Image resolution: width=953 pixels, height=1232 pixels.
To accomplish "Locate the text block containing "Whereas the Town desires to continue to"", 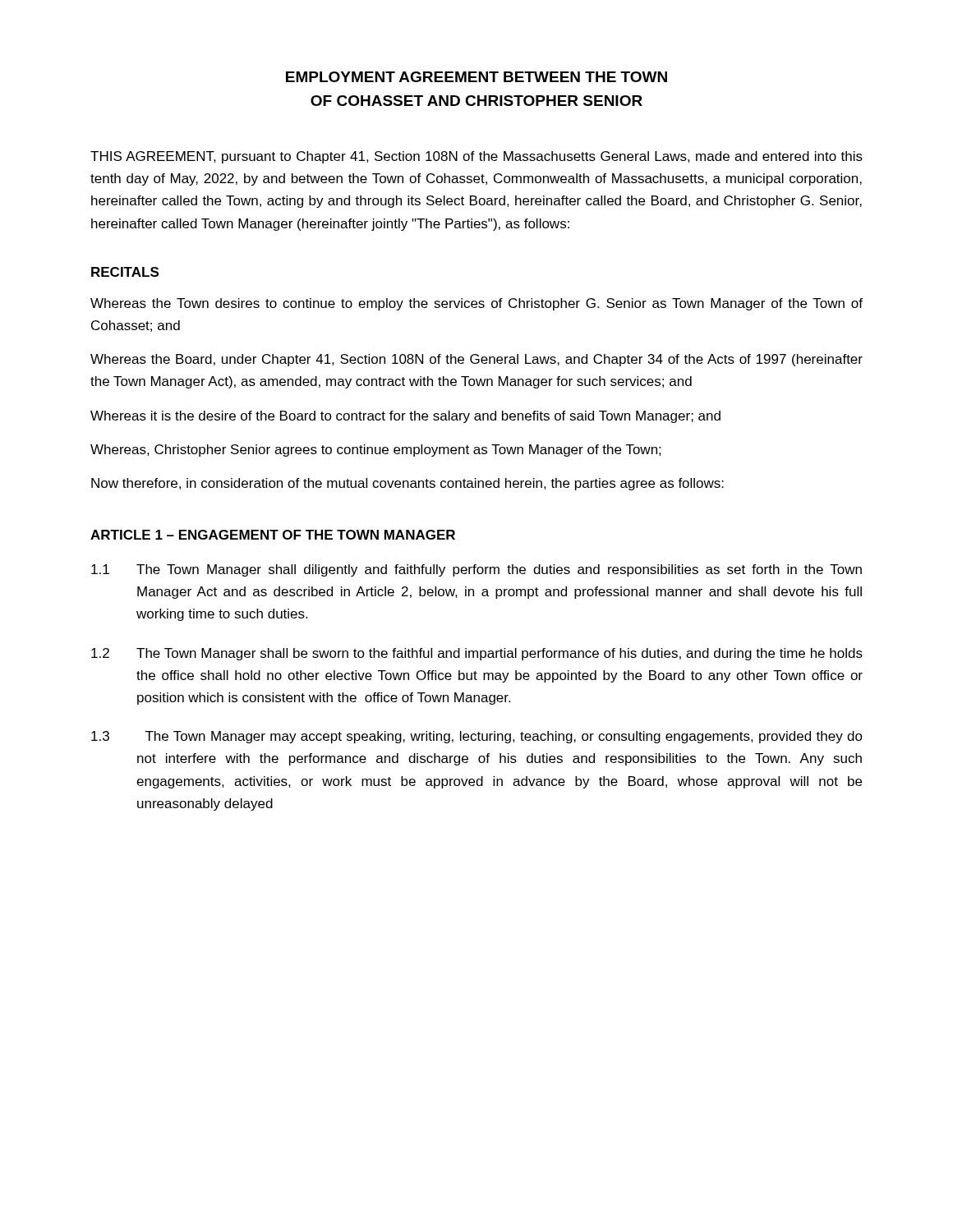I will (x=476, y=314).
